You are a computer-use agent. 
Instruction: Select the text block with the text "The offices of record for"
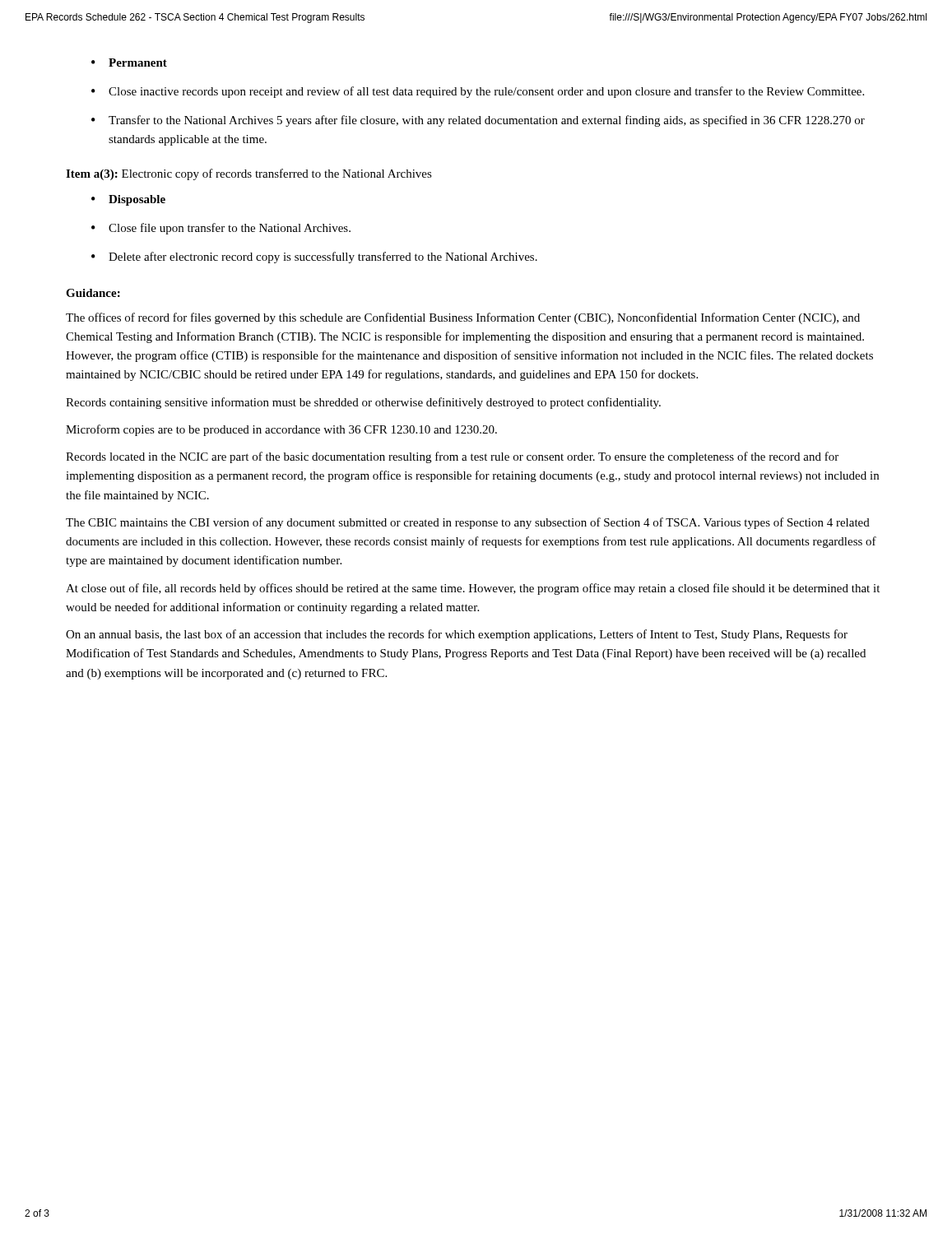pos(470,346)
